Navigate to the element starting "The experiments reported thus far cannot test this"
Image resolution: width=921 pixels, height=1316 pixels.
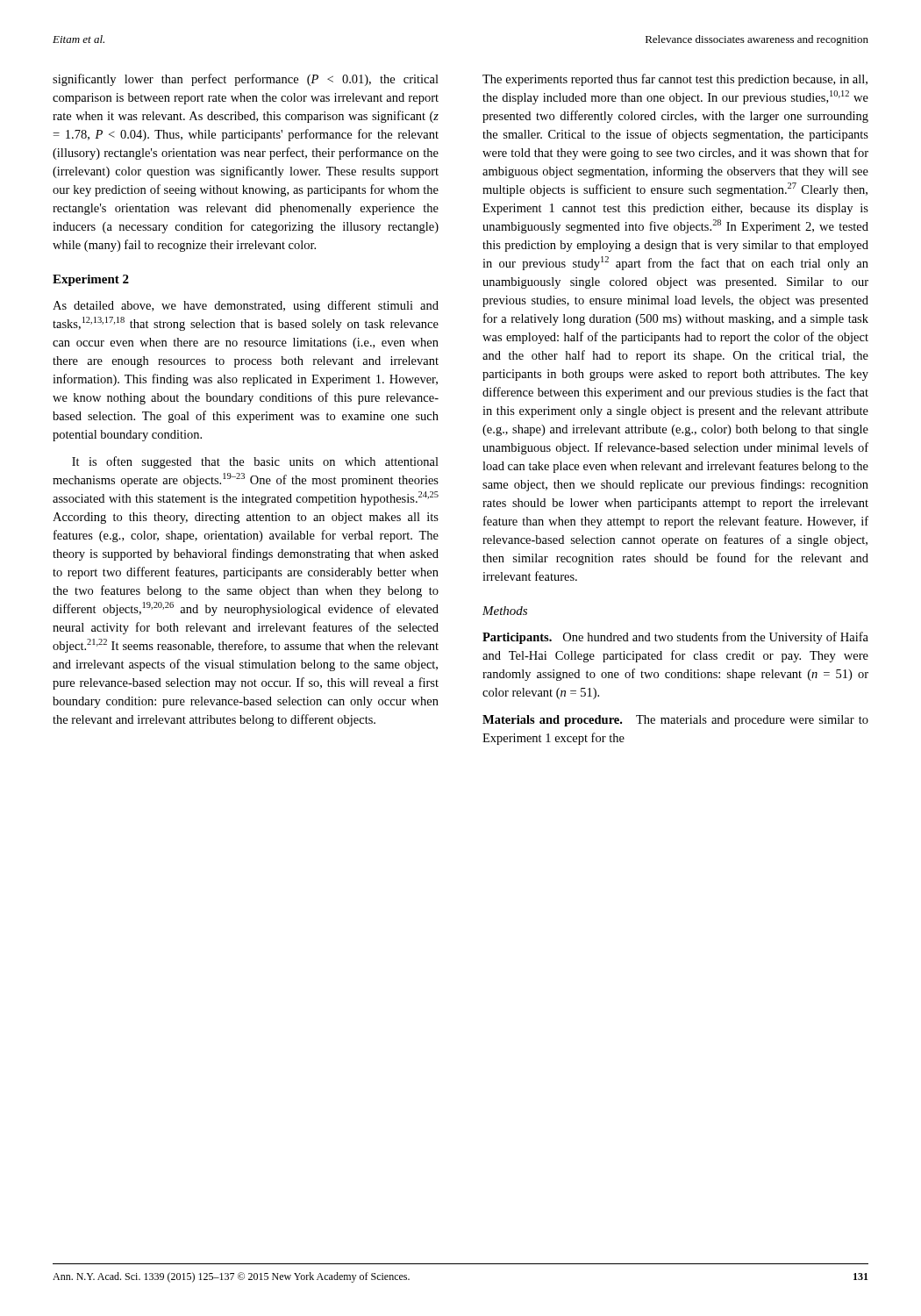point(675,328)
